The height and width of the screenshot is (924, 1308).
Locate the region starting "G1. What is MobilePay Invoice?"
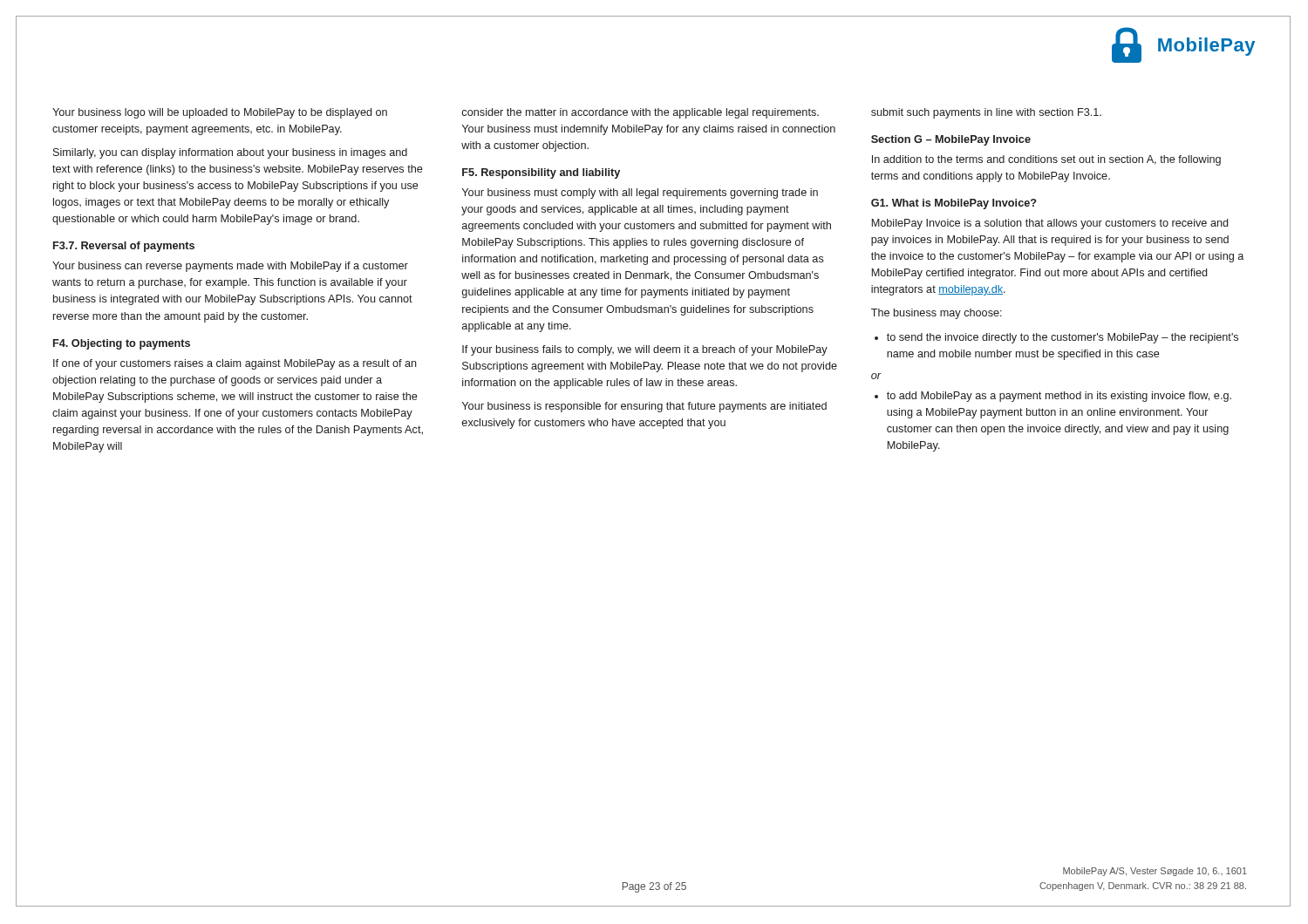(954, 203)
